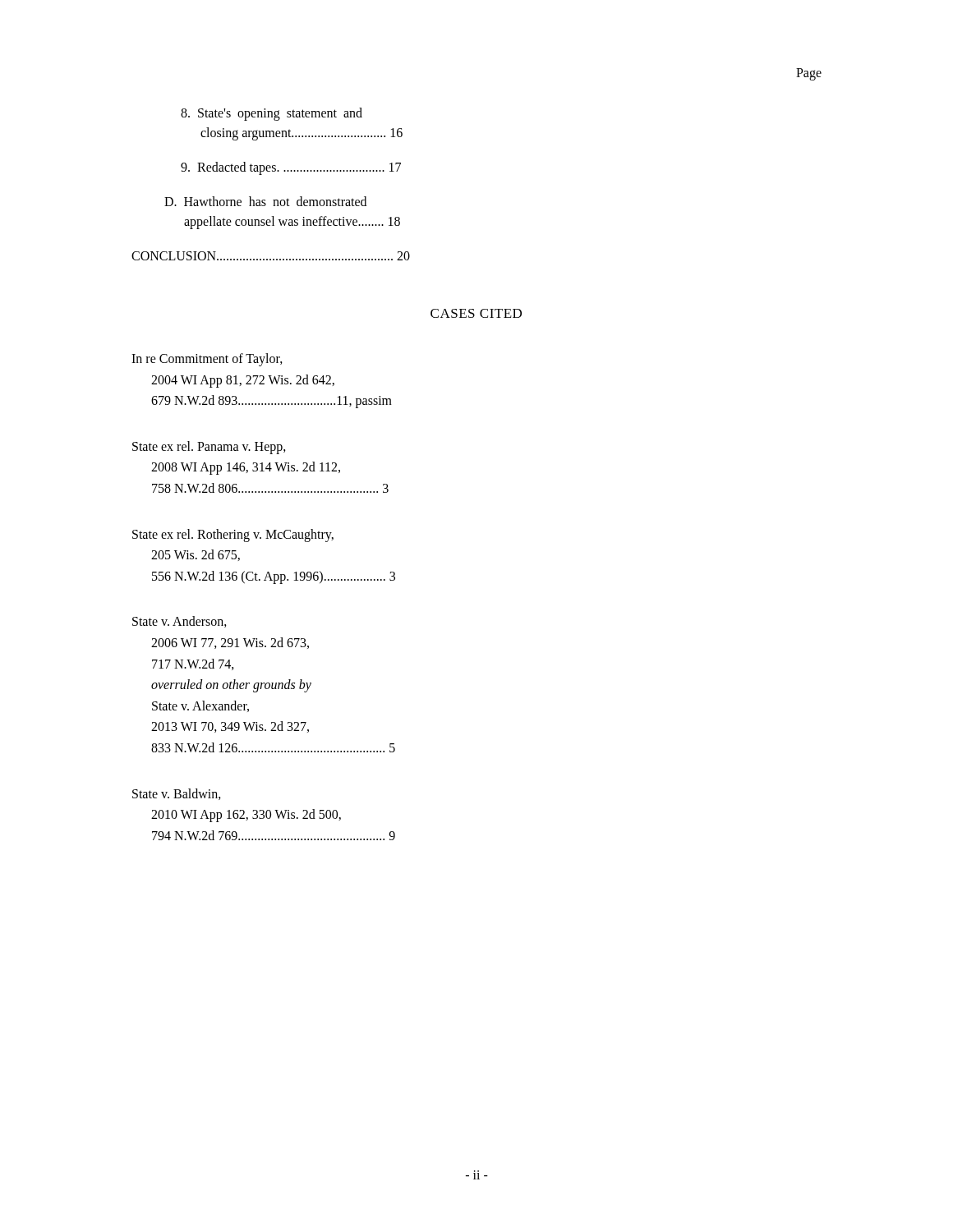Select the text block with the text "State v. Baldwin, 2010 WI App"

click(x=263, y=814)
